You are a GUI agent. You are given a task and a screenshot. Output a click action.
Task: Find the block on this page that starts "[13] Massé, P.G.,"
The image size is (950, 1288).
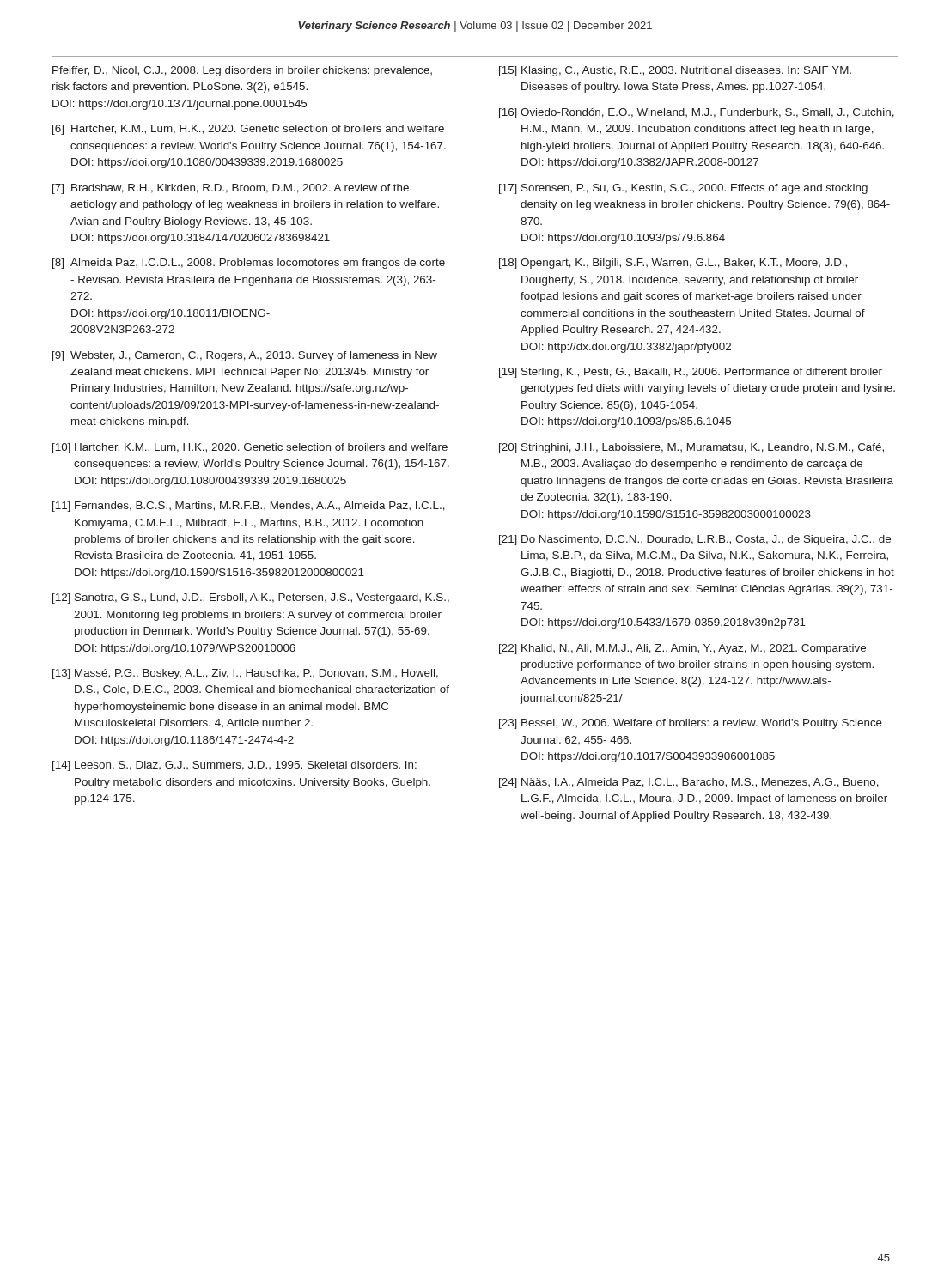[252, 706]
